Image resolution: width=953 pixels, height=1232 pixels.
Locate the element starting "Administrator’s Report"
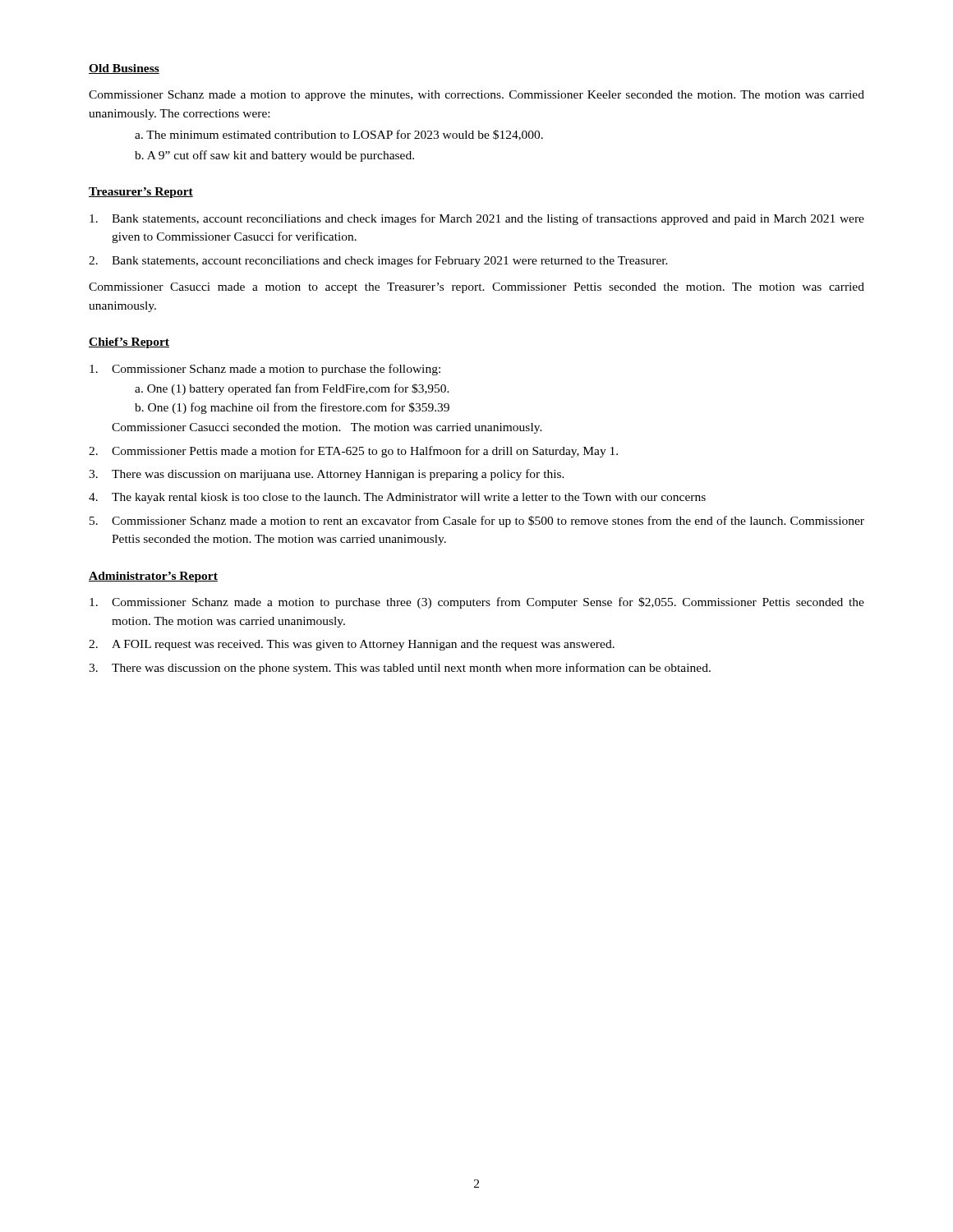pos(153,575)
